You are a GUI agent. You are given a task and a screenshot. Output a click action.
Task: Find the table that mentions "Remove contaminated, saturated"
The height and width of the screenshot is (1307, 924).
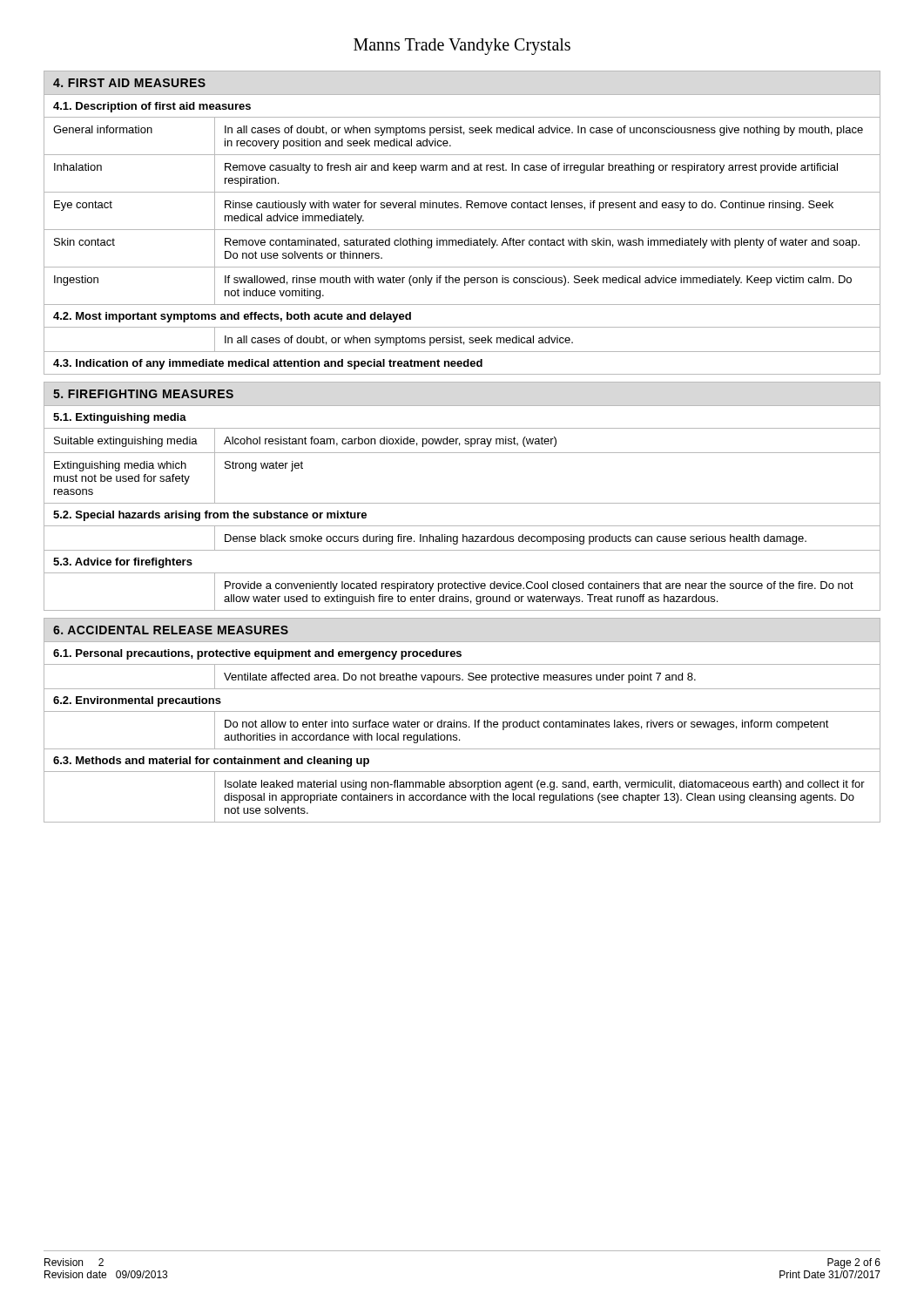pos(462,234)
